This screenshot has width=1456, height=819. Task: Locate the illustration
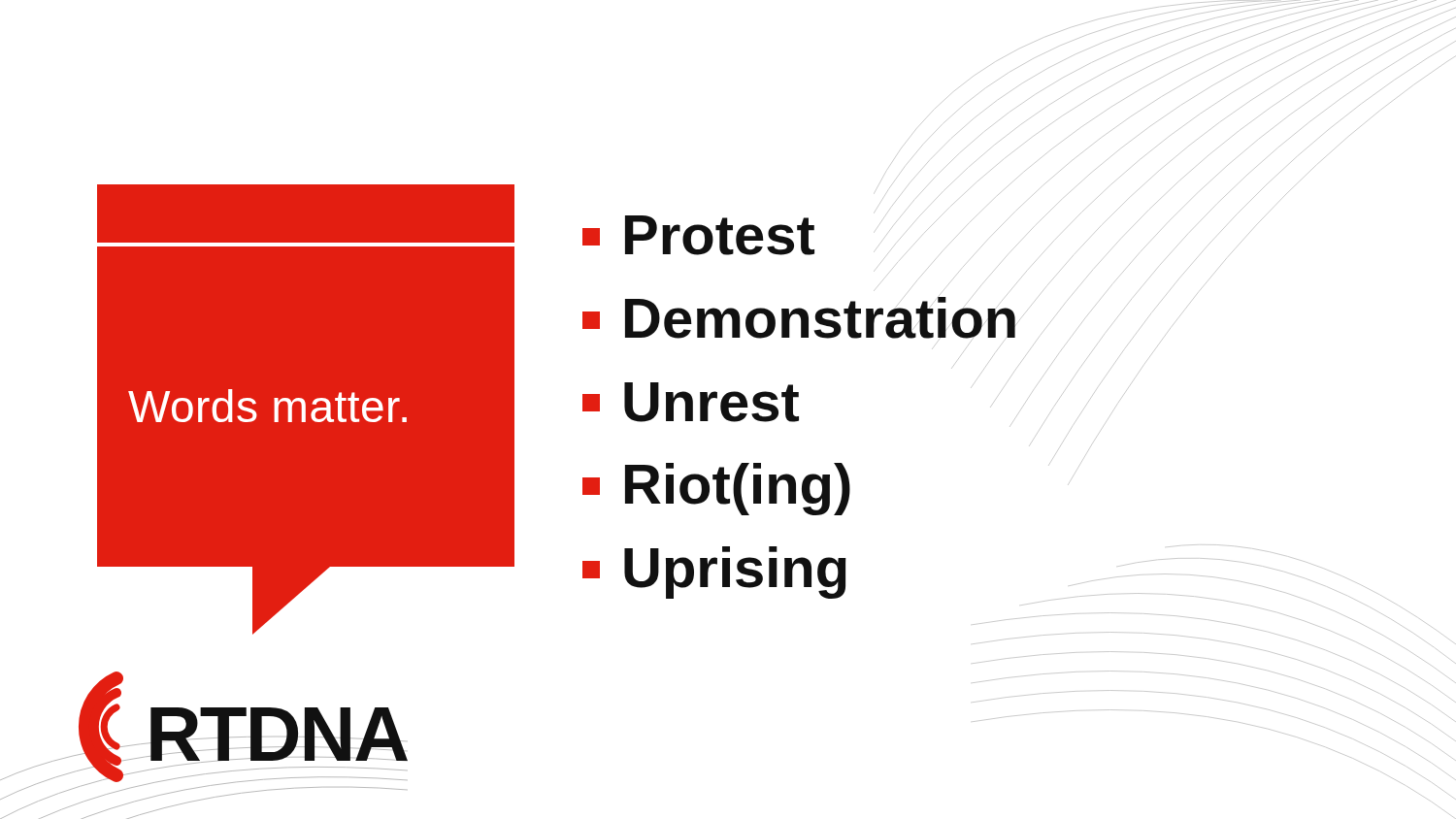(306, 410)
